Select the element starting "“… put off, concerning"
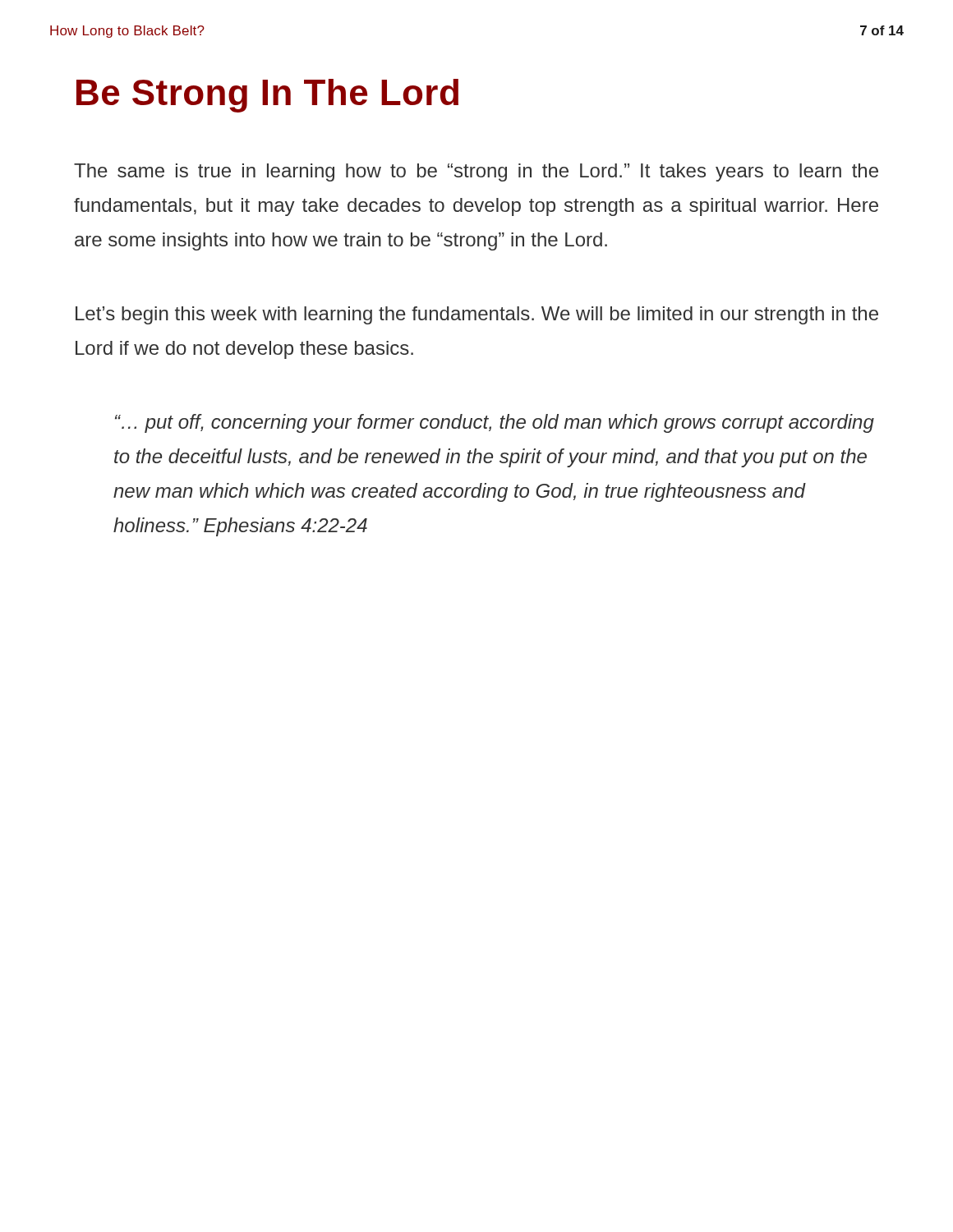 pos(494,473)
